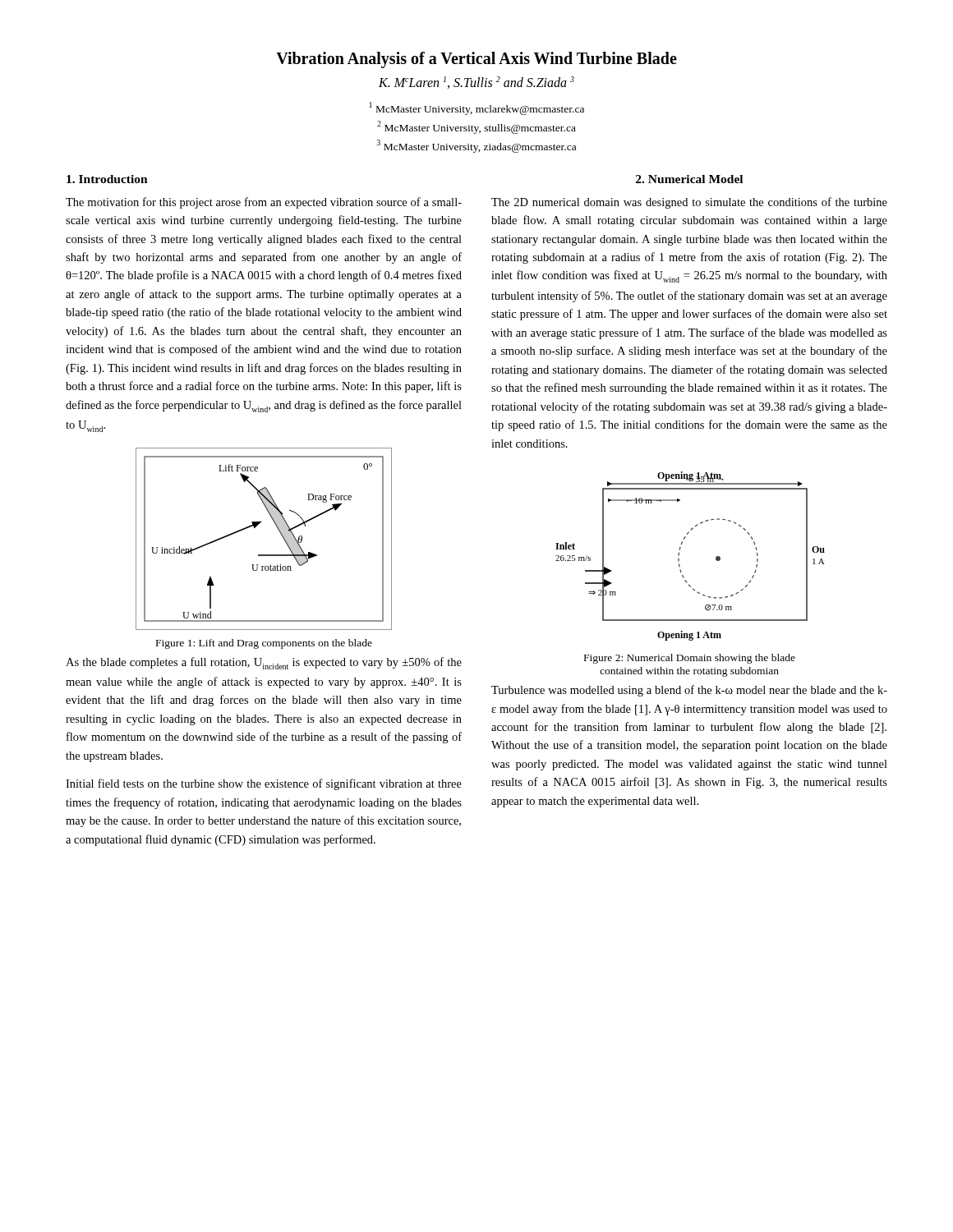Viewport: 953px width, 1232px height.
Task: Select the text block that says "As the blade completes"
Action: click(x=264, y=709)
